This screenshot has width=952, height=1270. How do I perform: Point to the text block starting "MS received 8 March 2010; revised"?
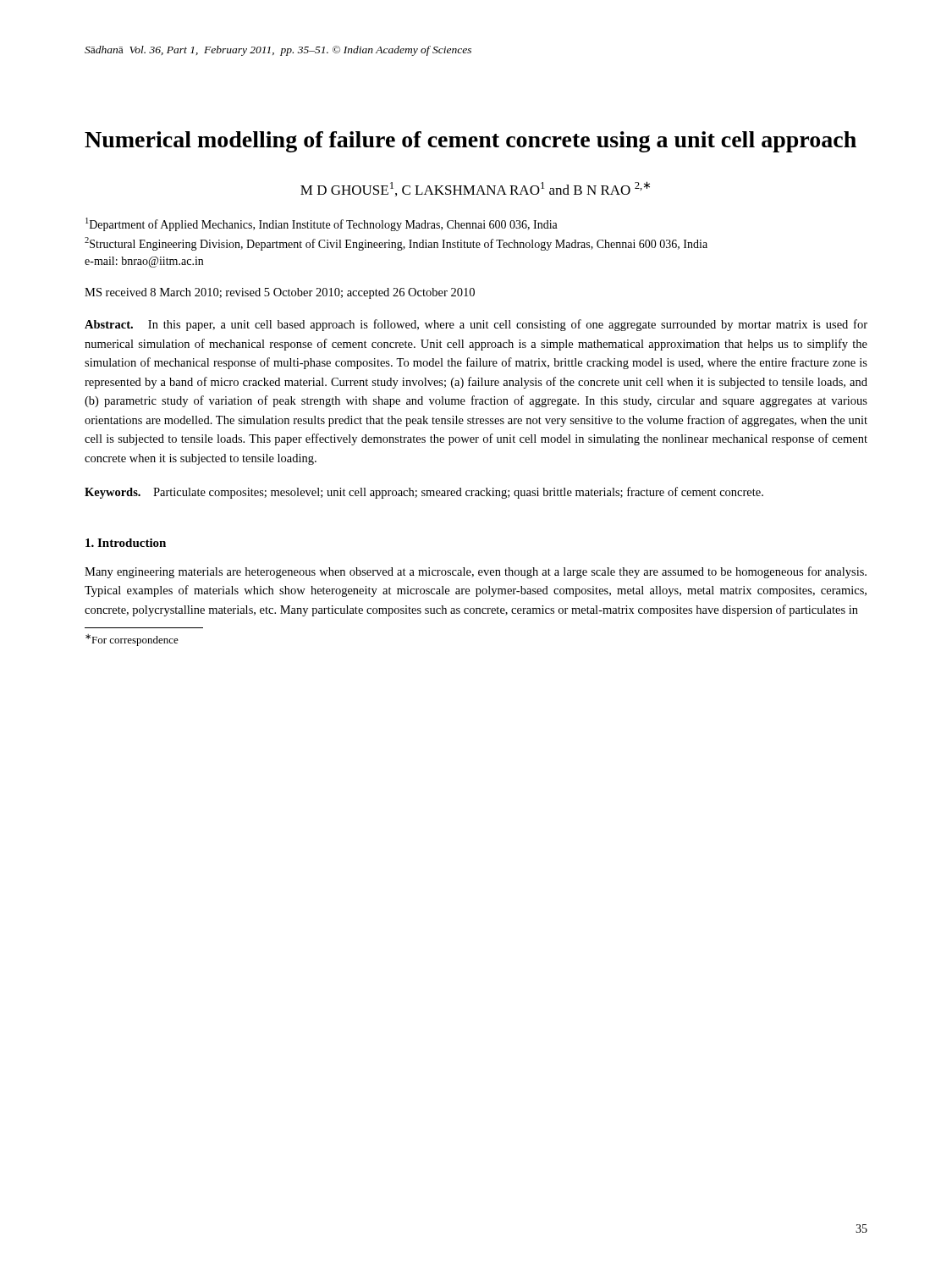[x=280, y=292]
